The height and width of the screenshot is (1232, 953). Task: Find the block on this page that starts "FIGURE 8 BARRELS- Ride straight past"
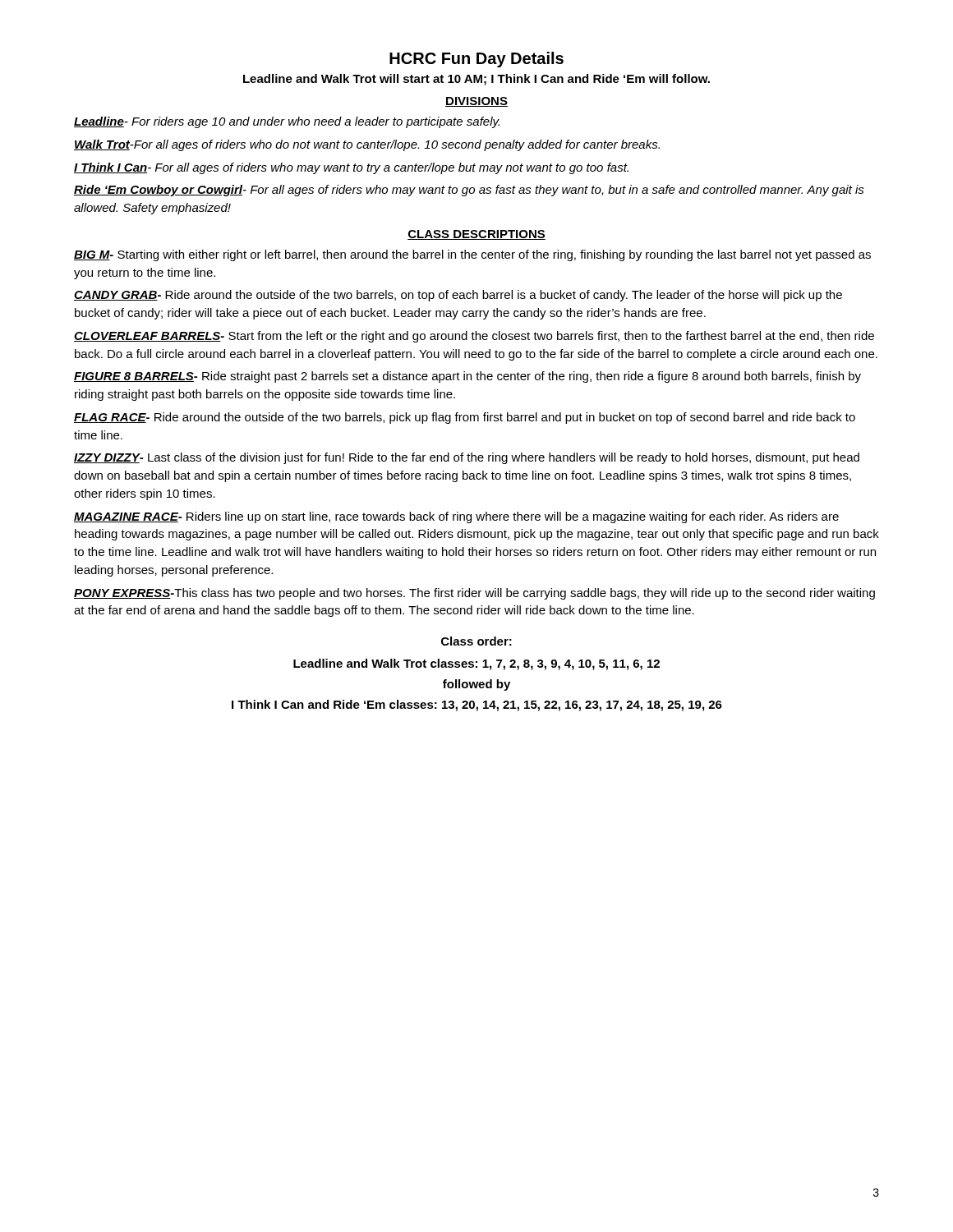(467, 385)
